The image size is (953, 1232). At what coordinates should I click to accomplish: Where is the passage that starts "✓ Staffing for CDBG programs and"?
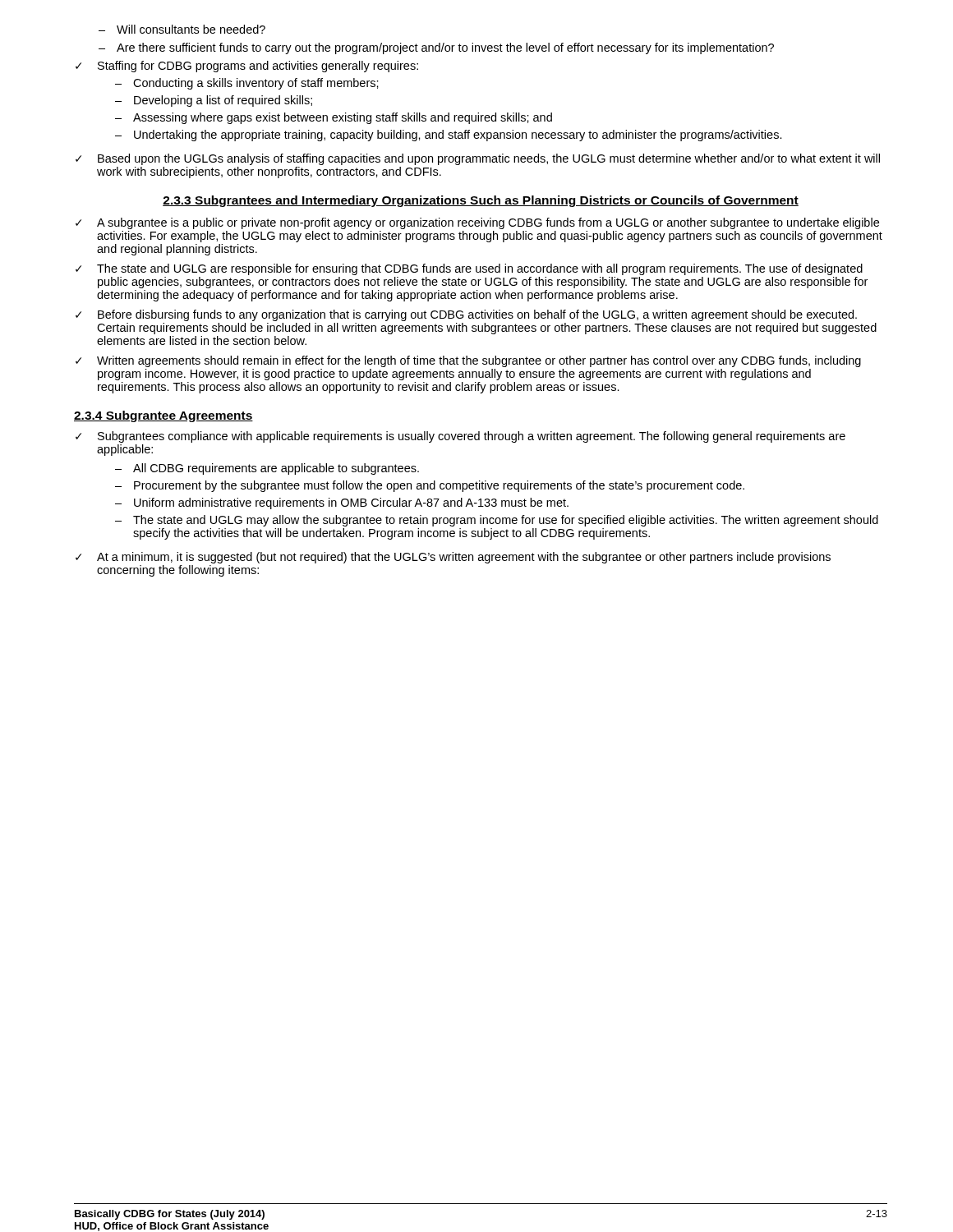481,102
